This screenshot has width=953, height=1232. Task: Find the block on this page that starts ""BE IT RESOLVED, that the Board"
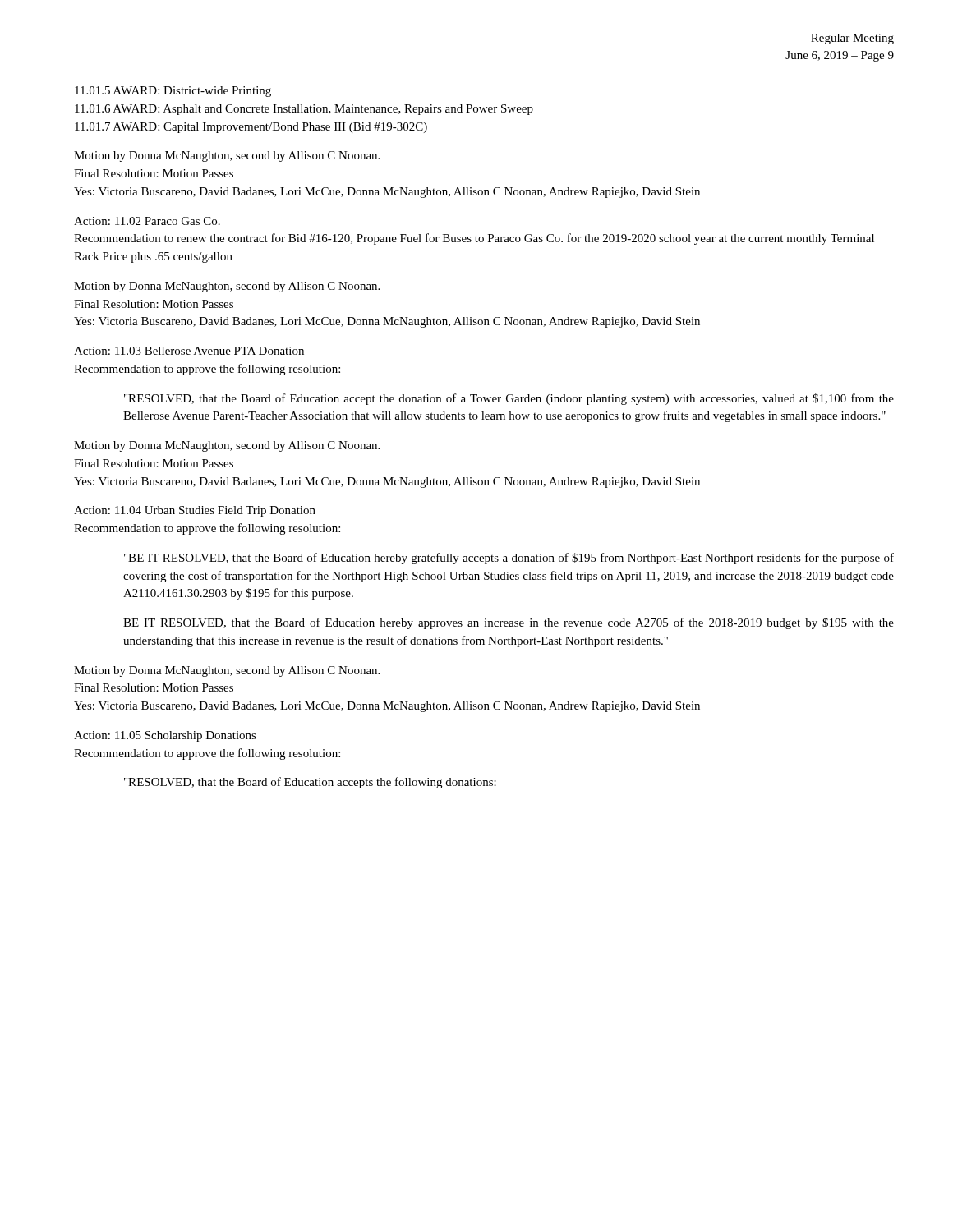[x=509, y=576]
